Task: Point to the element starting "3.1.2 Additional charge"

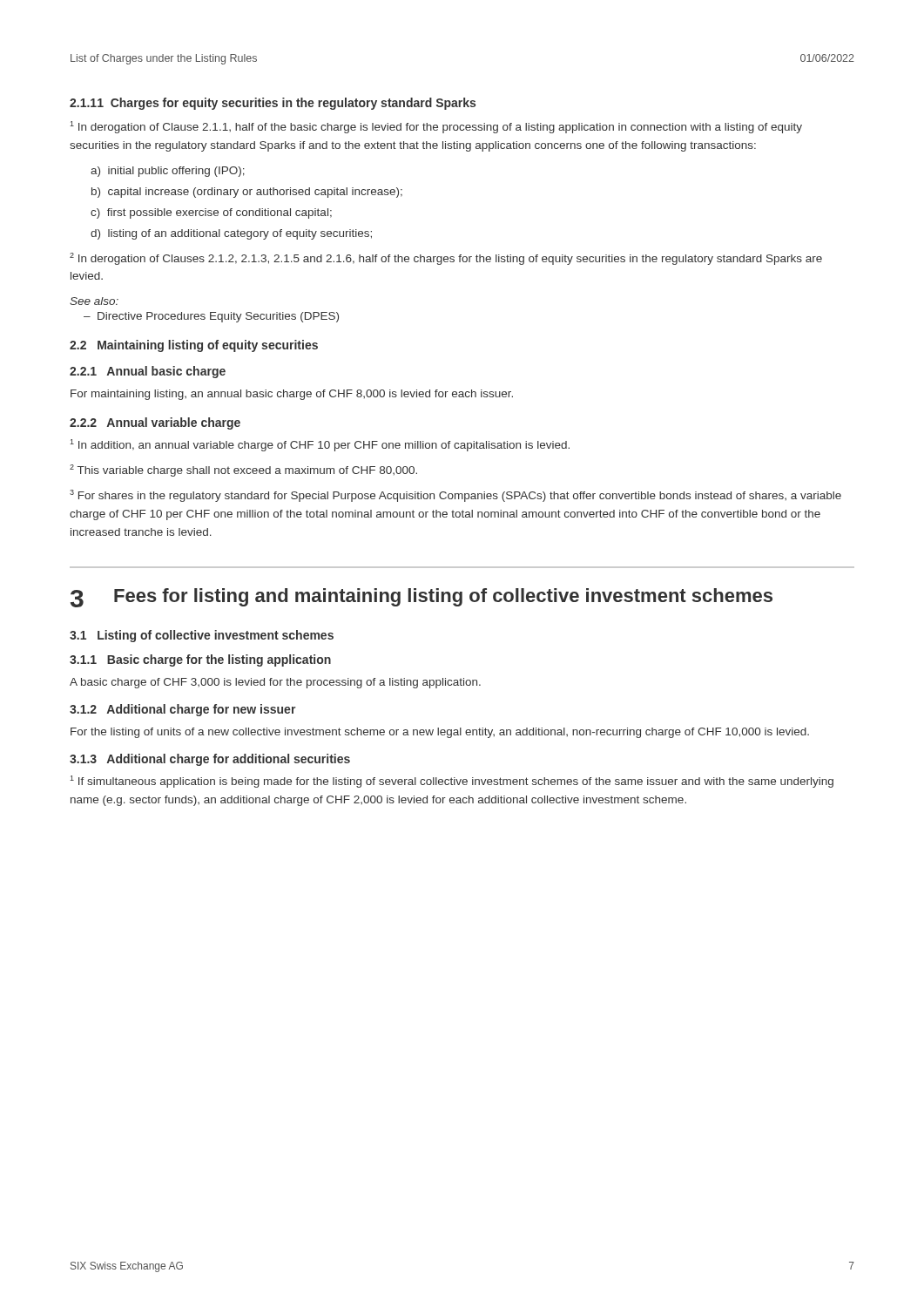Action: click(183, 709)
